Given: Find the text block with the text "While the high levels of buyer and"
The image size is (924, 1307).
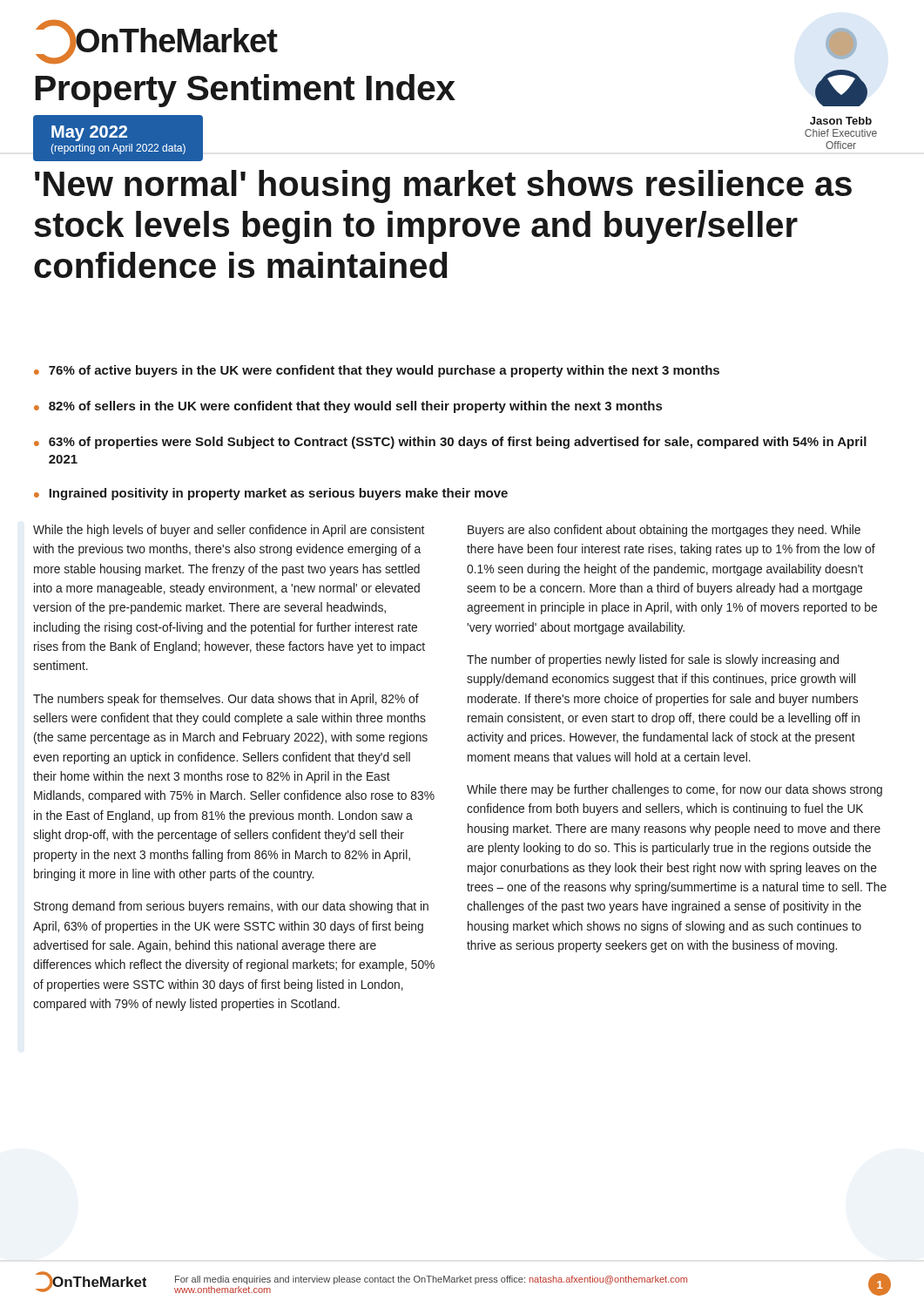Looking at the screenshot, I should coord(229,598).
